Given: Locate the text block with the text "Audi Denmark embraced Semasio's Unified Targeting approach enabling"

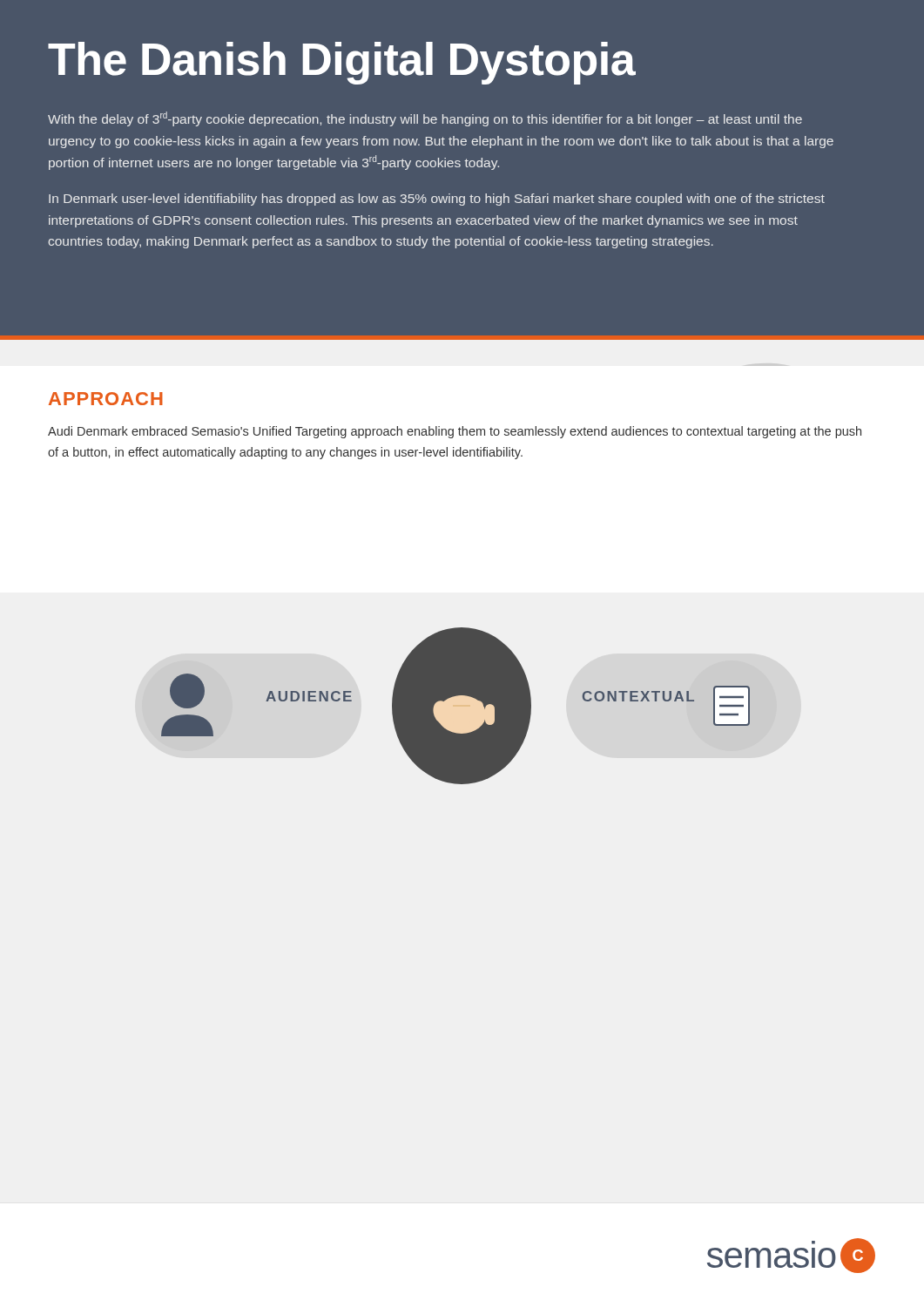Looking at the screenshot, I should coord(462,443).
